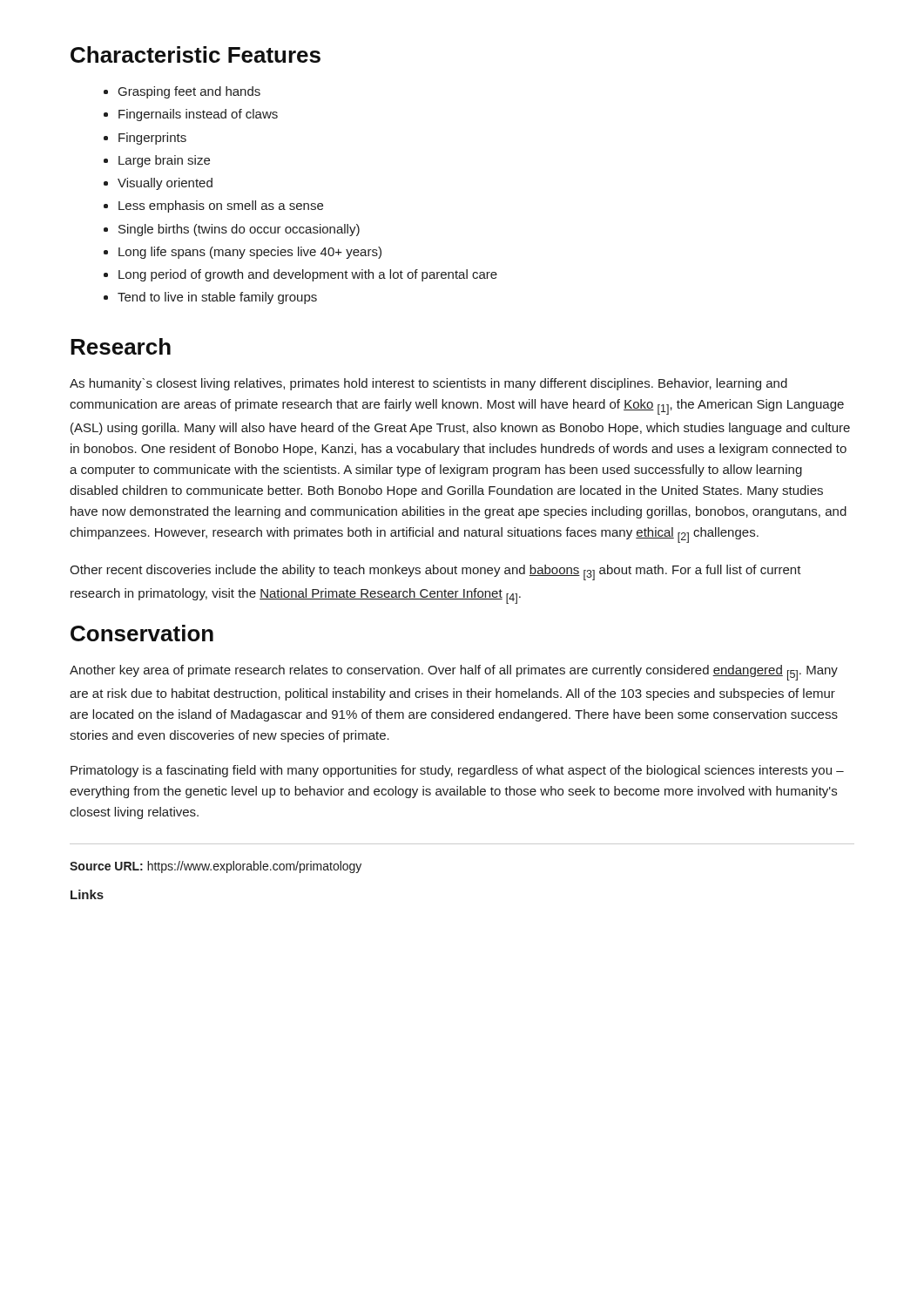Navigate to the text starting "As humanity`s closest living relatives, primates"
The image size is (924, 1307).
coord(462,459)
